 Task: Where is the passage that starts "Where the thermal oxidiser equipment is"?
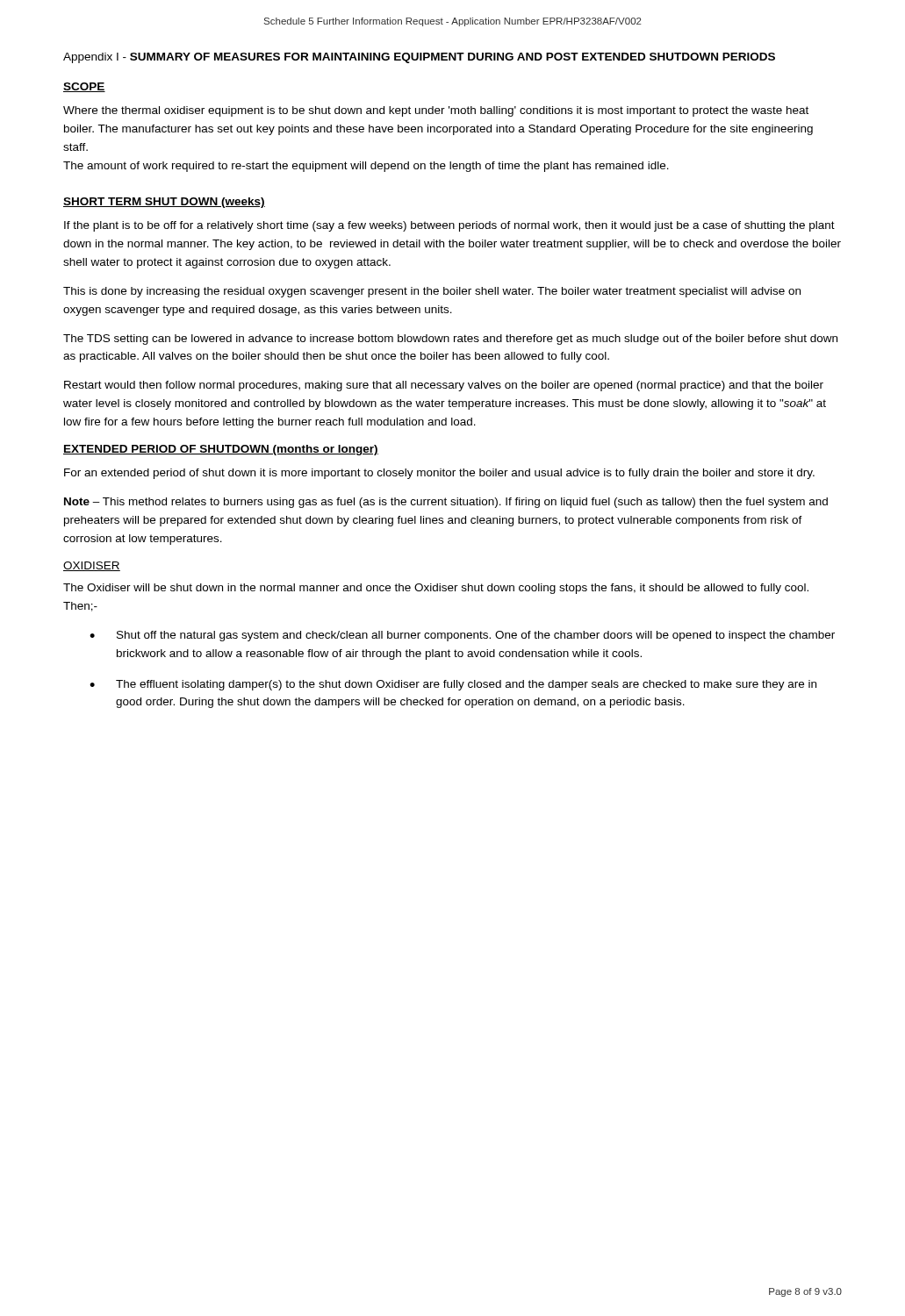(438, 138)
